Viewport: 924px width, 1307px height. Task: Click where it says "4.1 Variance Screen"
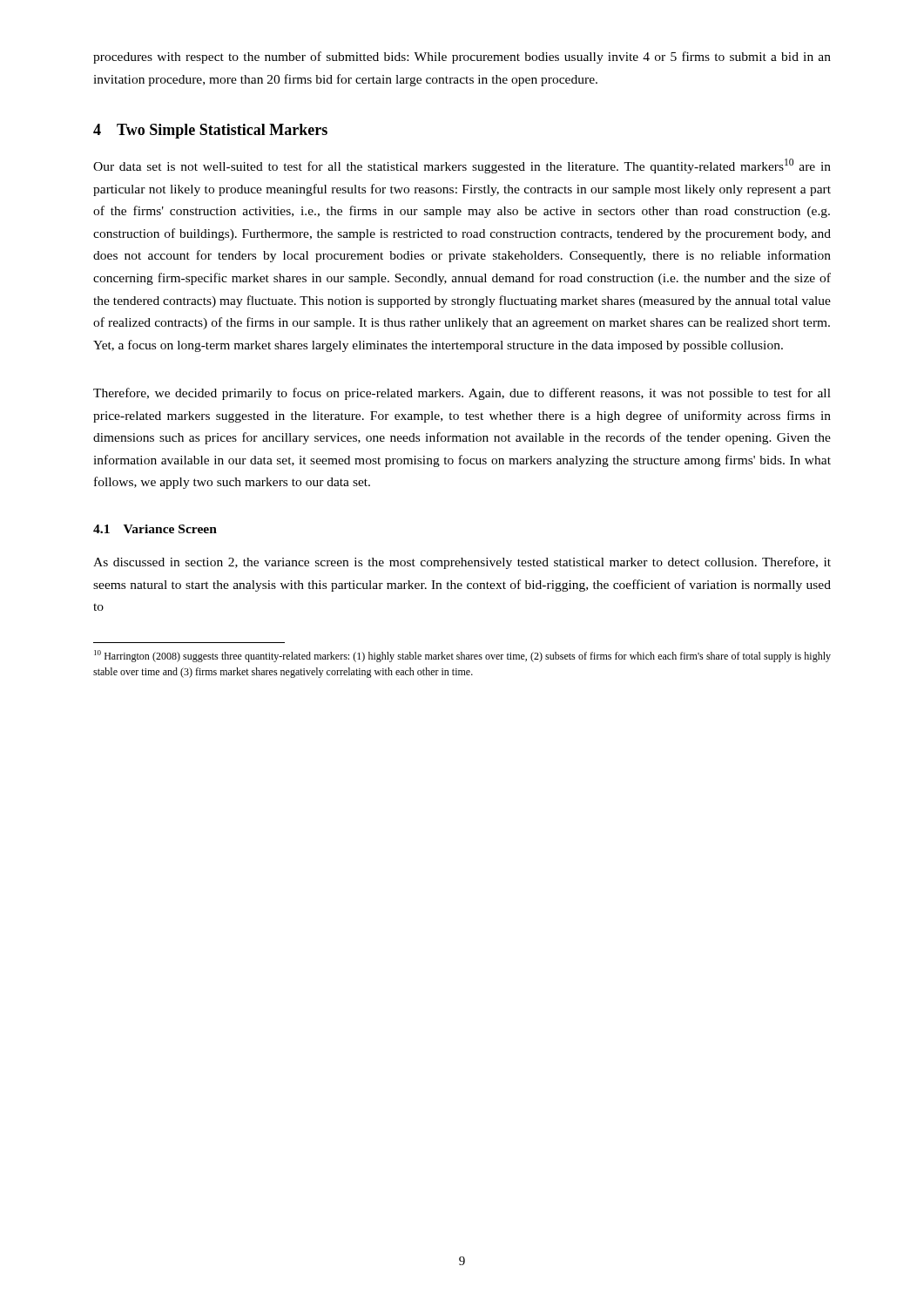click(155, 528)
